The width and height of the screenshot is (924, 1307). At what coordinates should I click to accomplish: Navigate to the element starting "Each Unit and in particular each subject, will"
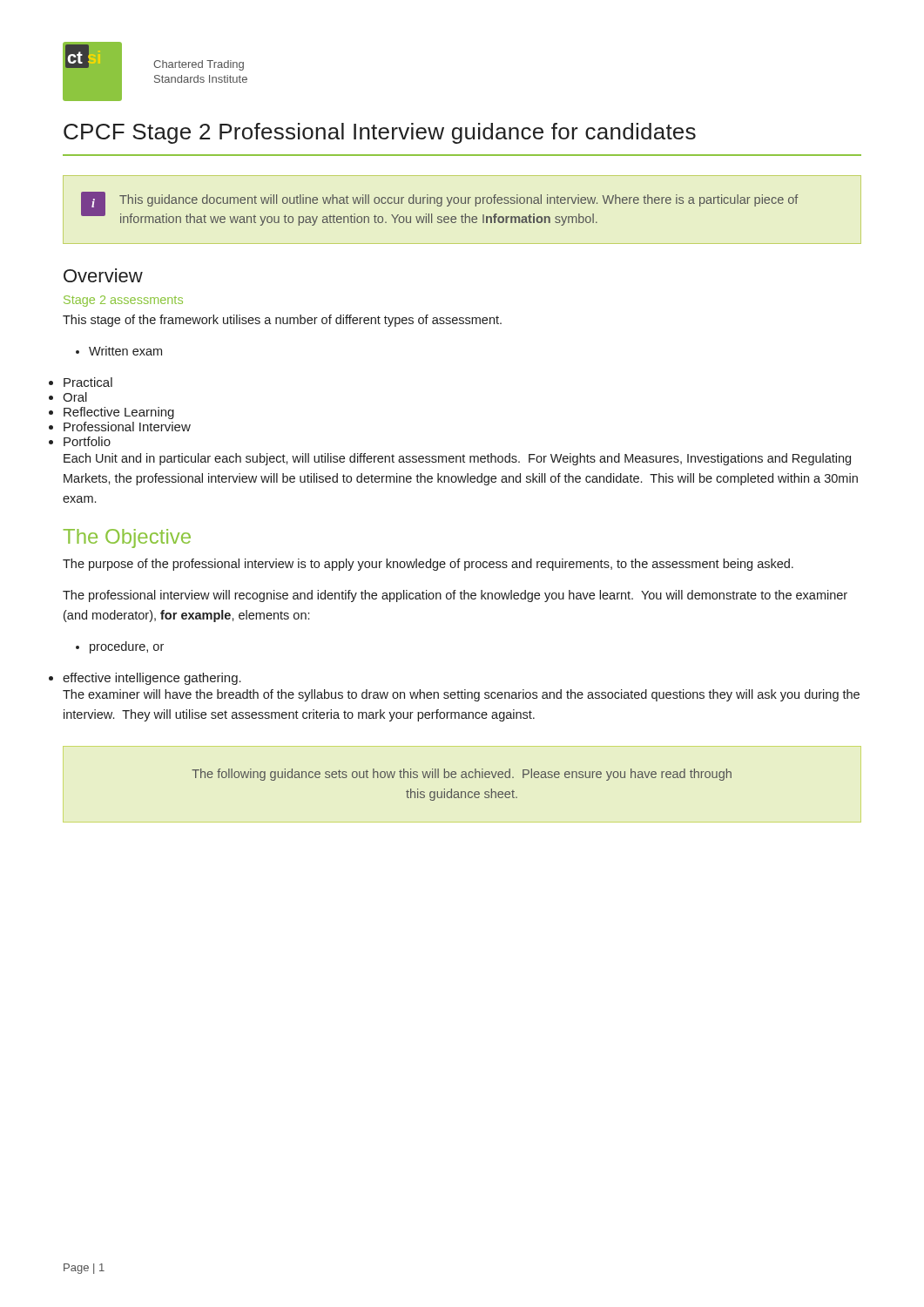(x=462, y=479)
